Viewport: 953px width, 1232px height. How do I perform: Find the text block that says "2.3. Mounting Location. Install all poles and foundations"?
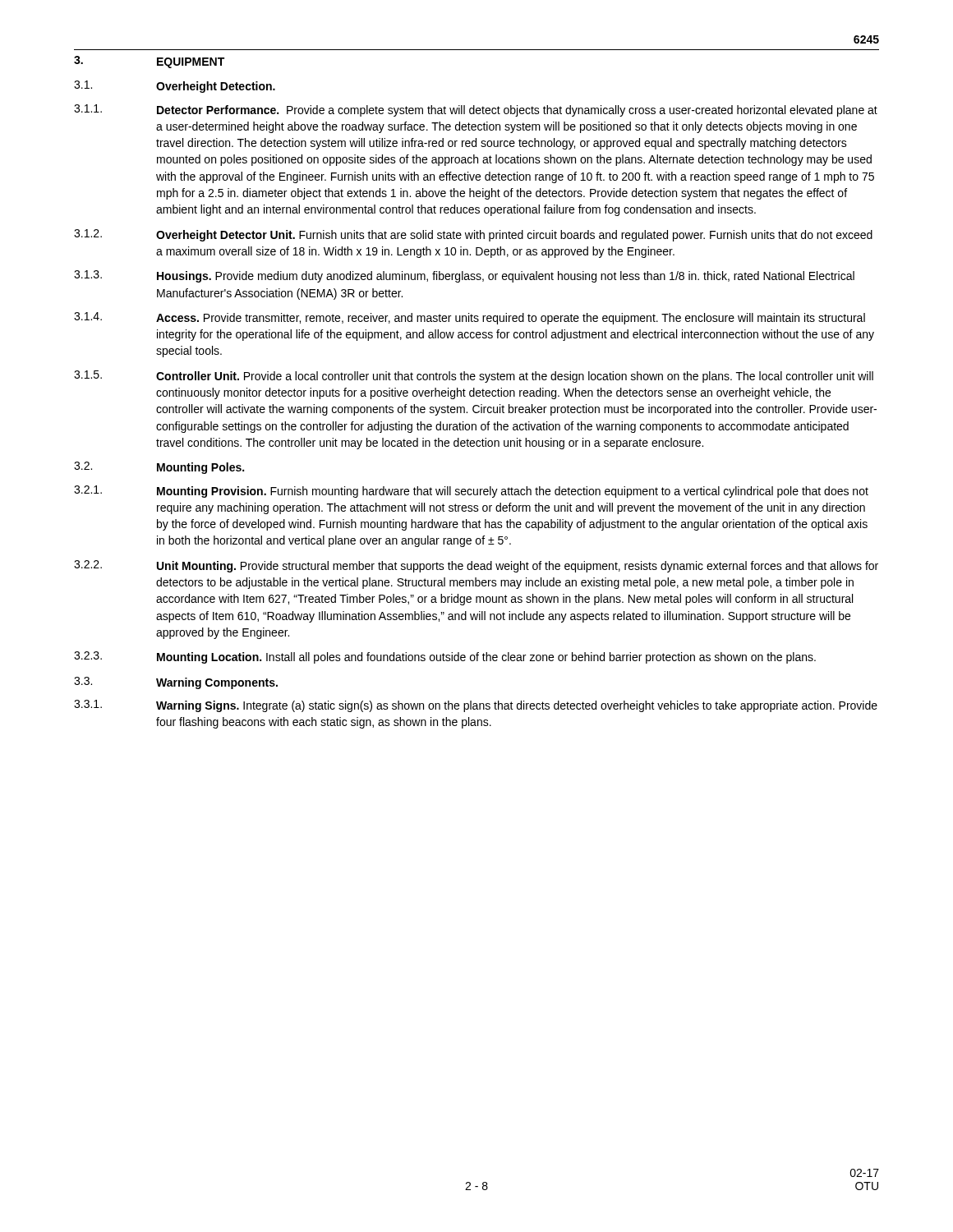[476, 657]
